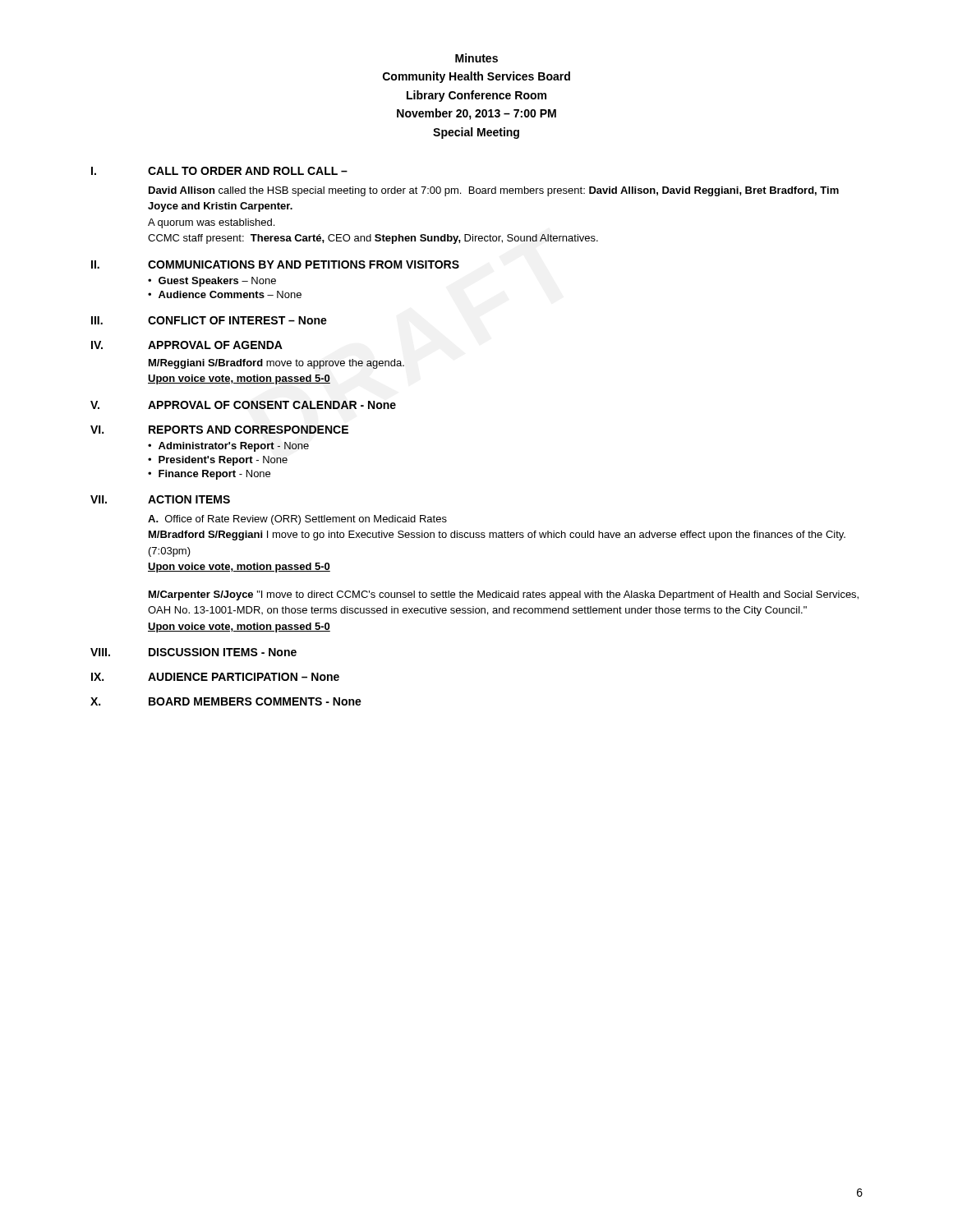The height and width of the screenshot is (1232, 953).
Task: Point to the block beginning "David Allison called the HSB special meeting to"
Action: 494,191
